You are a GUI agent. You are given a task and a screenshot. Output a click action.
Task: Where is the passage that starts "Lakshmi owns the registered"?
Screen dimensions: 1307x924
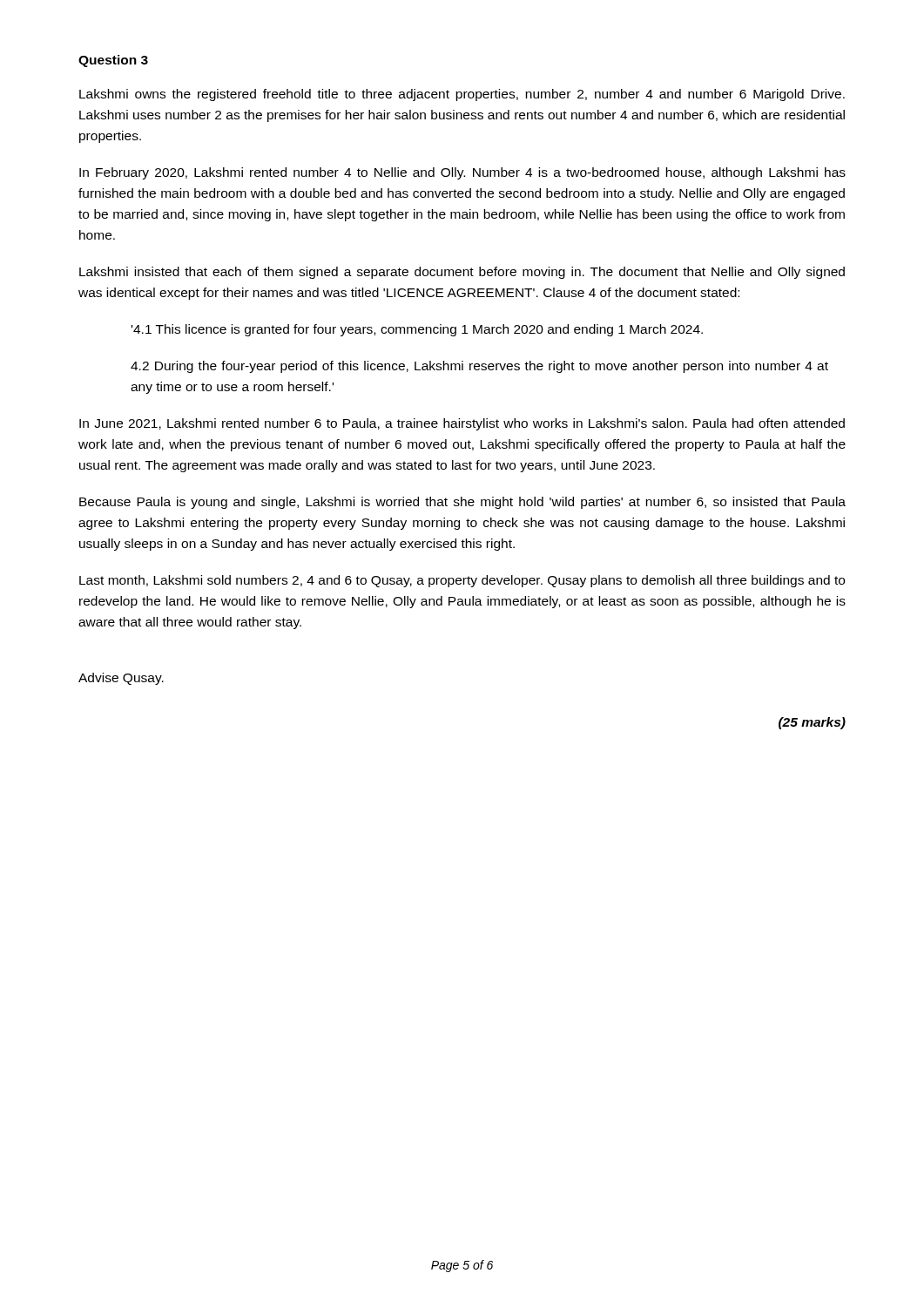(x=462, y=115)
